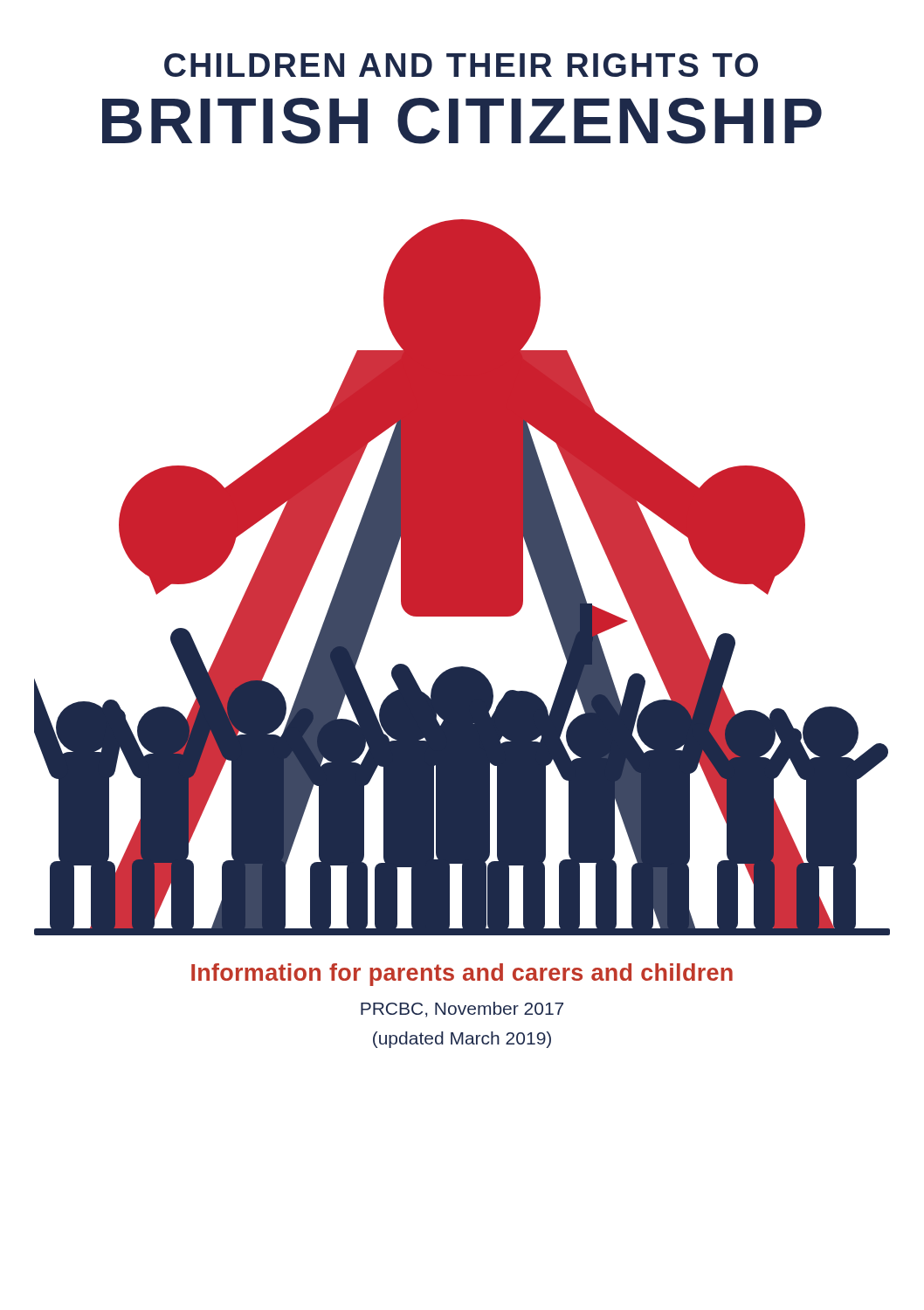Click the passage that begins "PRCBC, November 2017 (updated"

(462, 1023)
